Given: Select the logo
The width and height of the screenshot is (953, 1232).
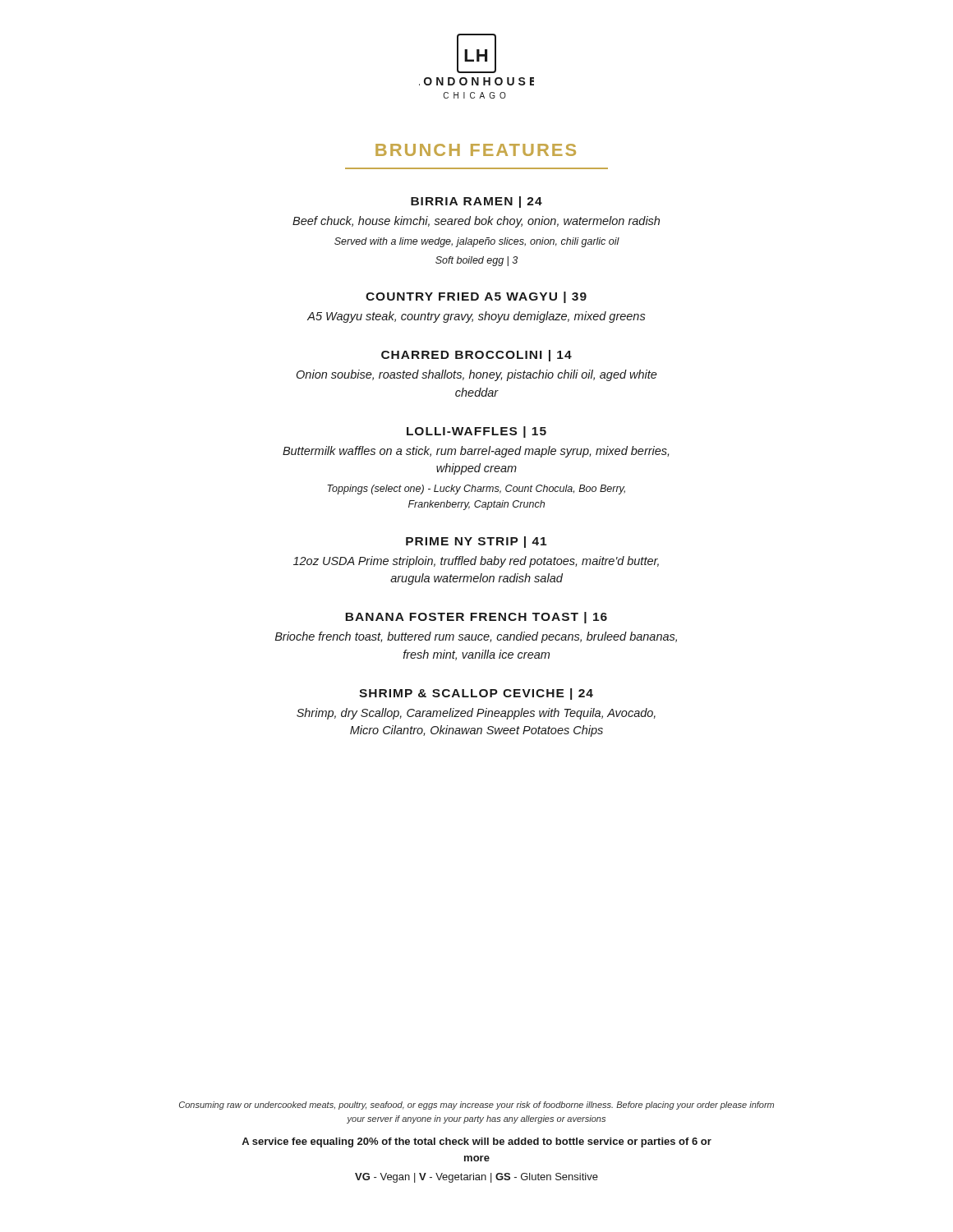Looking at the screenshot, I should 476,74.
